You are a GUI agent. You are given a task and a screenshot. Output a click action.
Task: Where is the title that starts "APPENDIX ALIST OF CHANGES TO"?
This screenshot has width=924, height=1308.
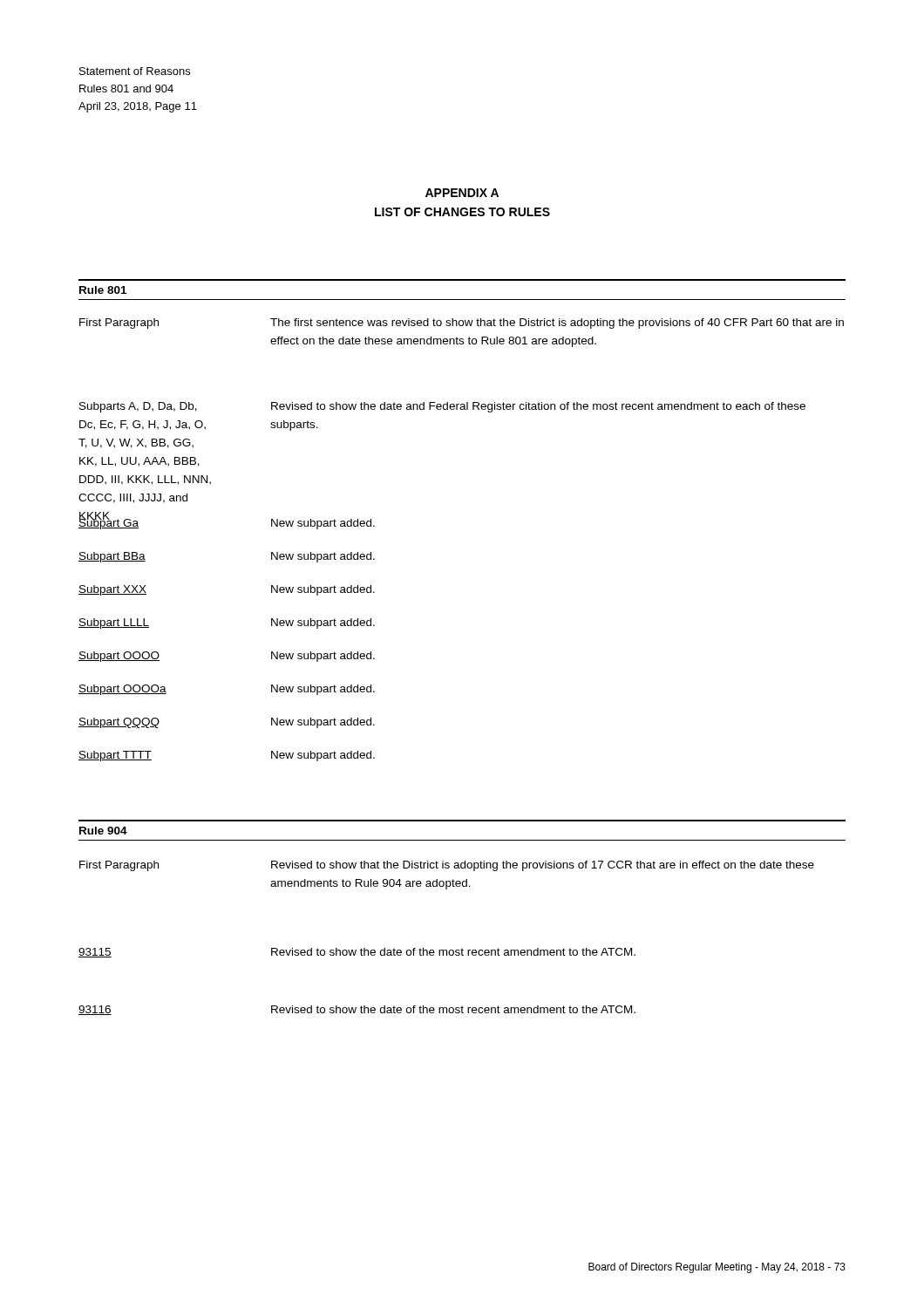[462, 202]
